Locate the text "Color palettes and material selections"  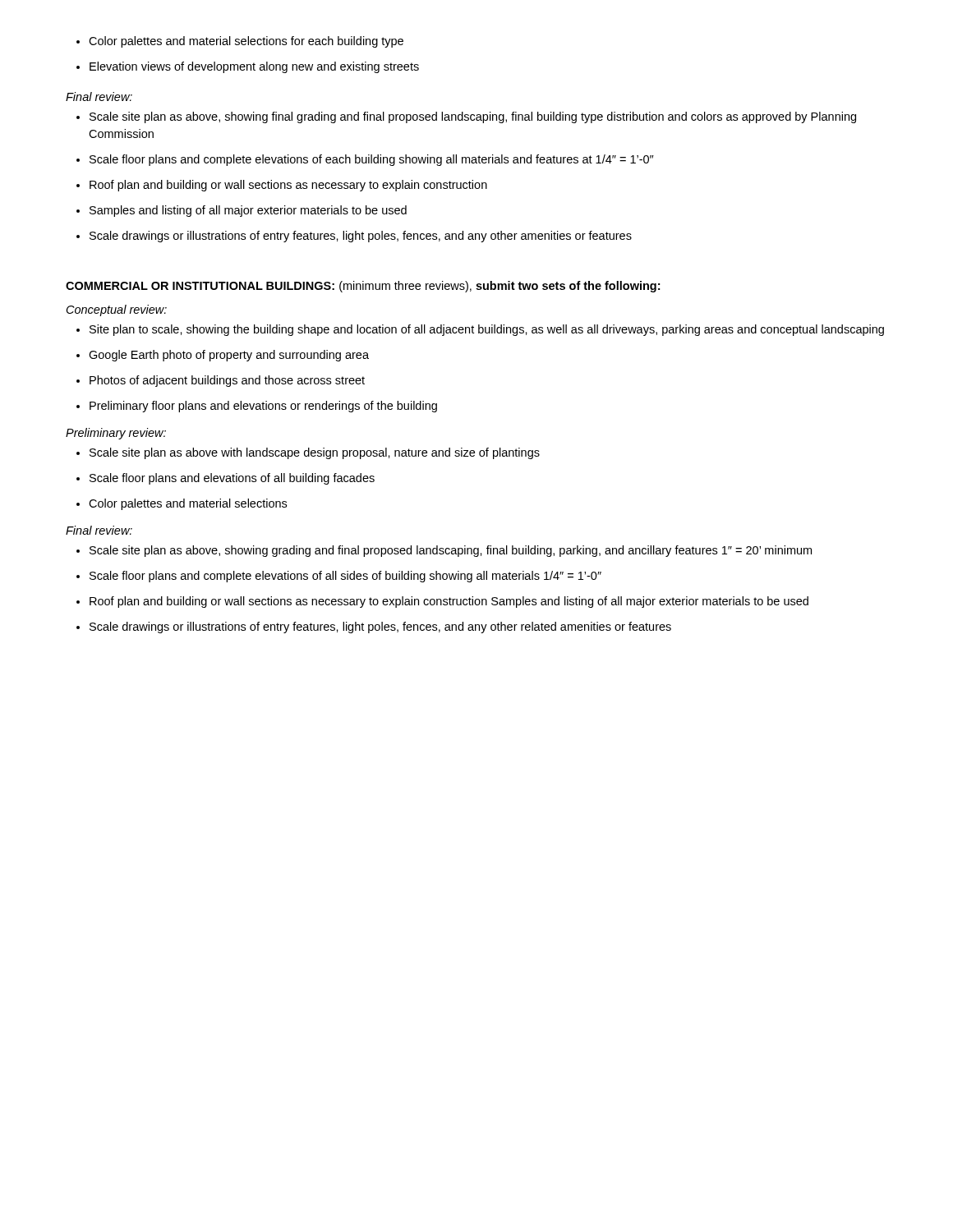[x=182, y=504]
